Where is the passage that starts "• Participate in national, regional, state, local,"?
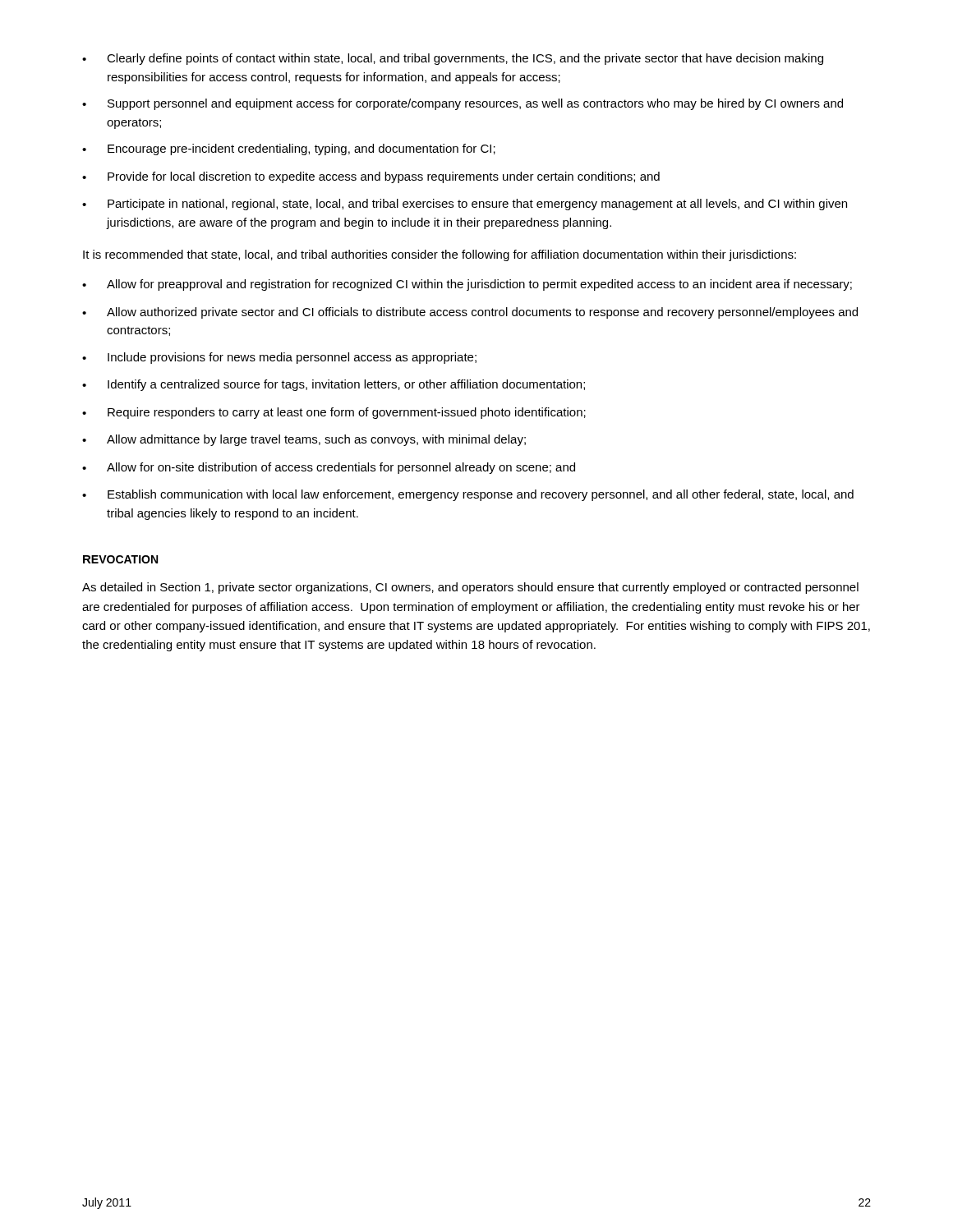Screen dimensions: 1232x953 [476, 213]
